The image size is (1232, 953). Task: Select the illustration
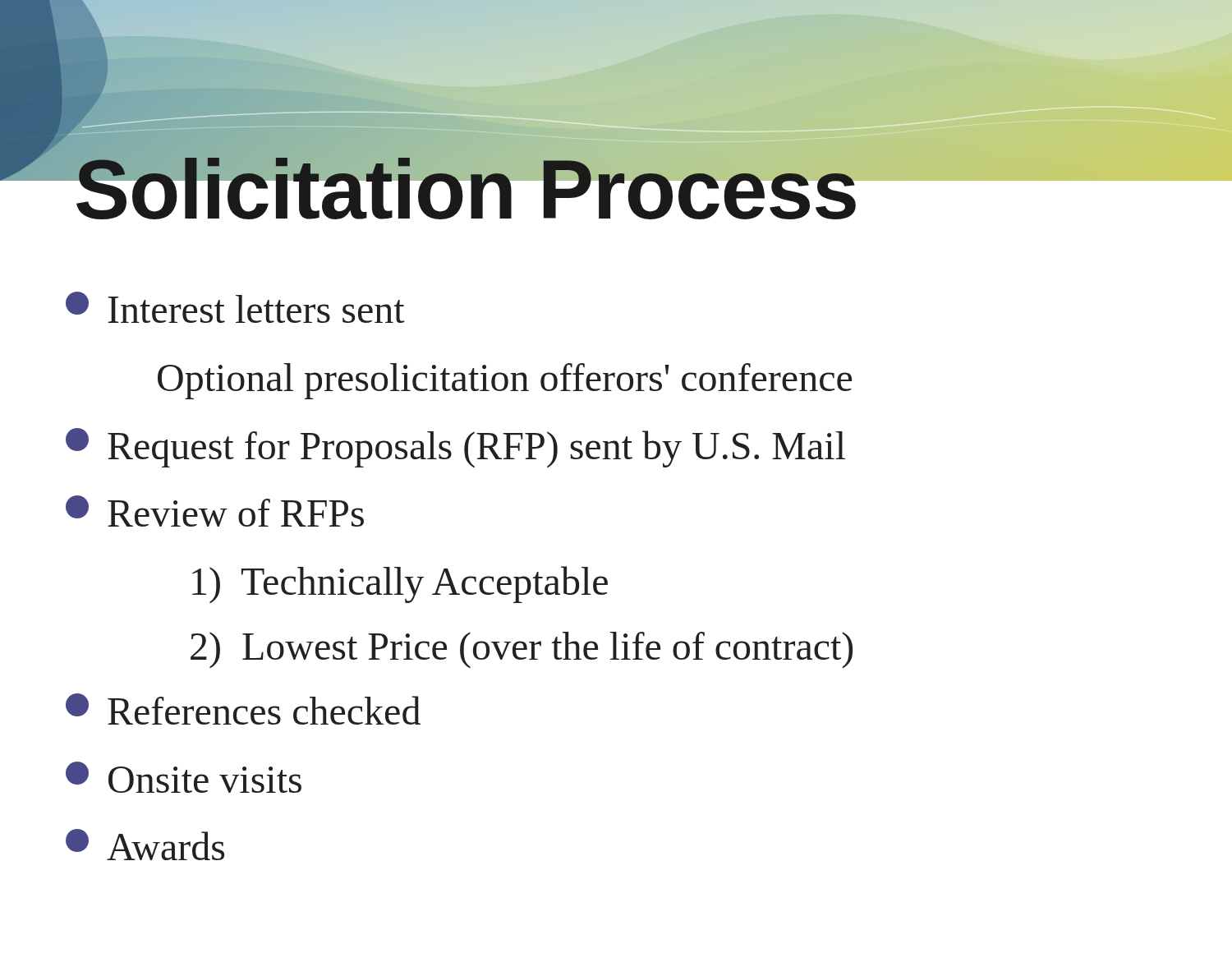point(616,90)
